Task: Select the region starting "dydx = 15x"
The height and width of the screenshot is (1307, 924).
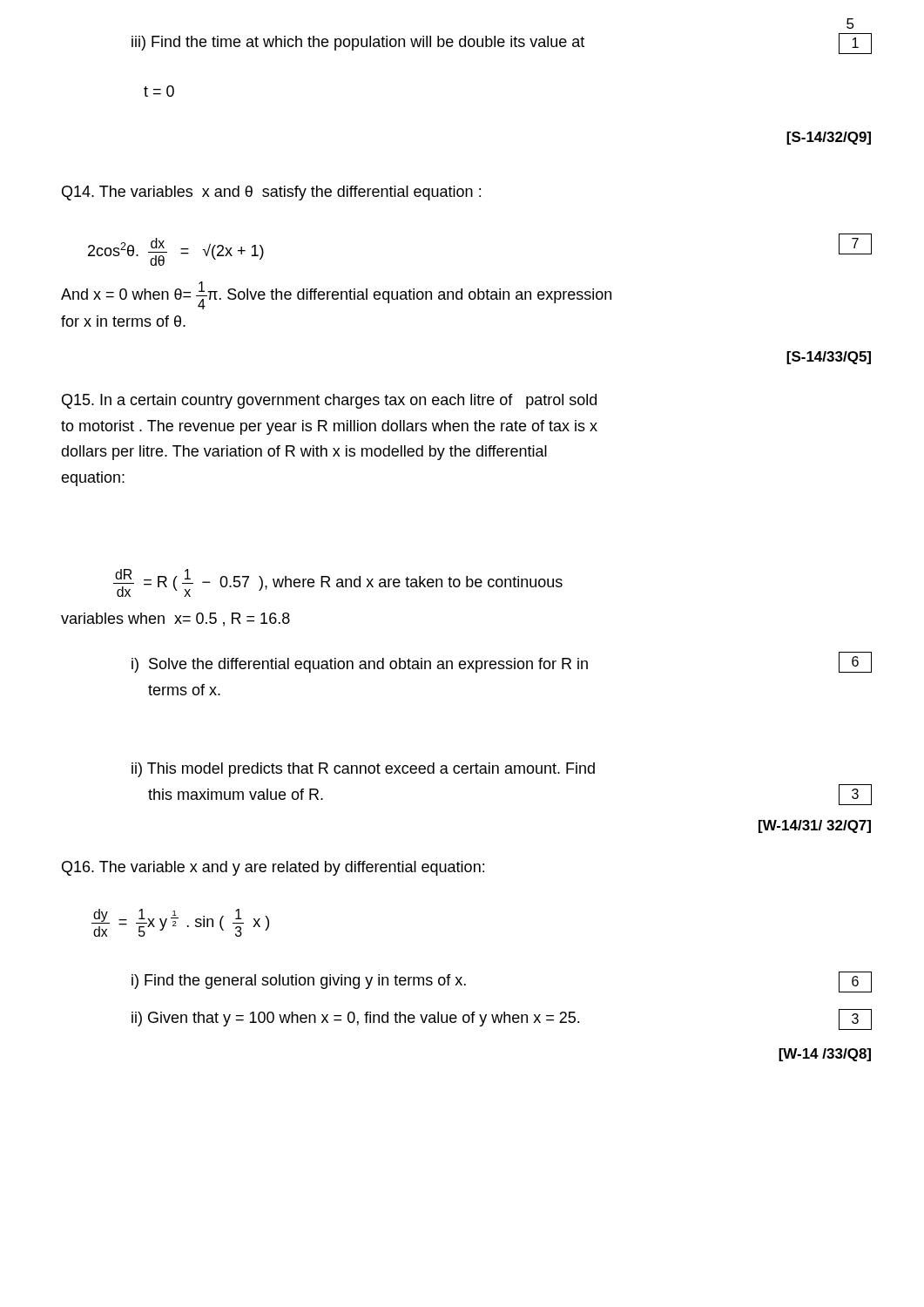Action: (x=181, y=923)
